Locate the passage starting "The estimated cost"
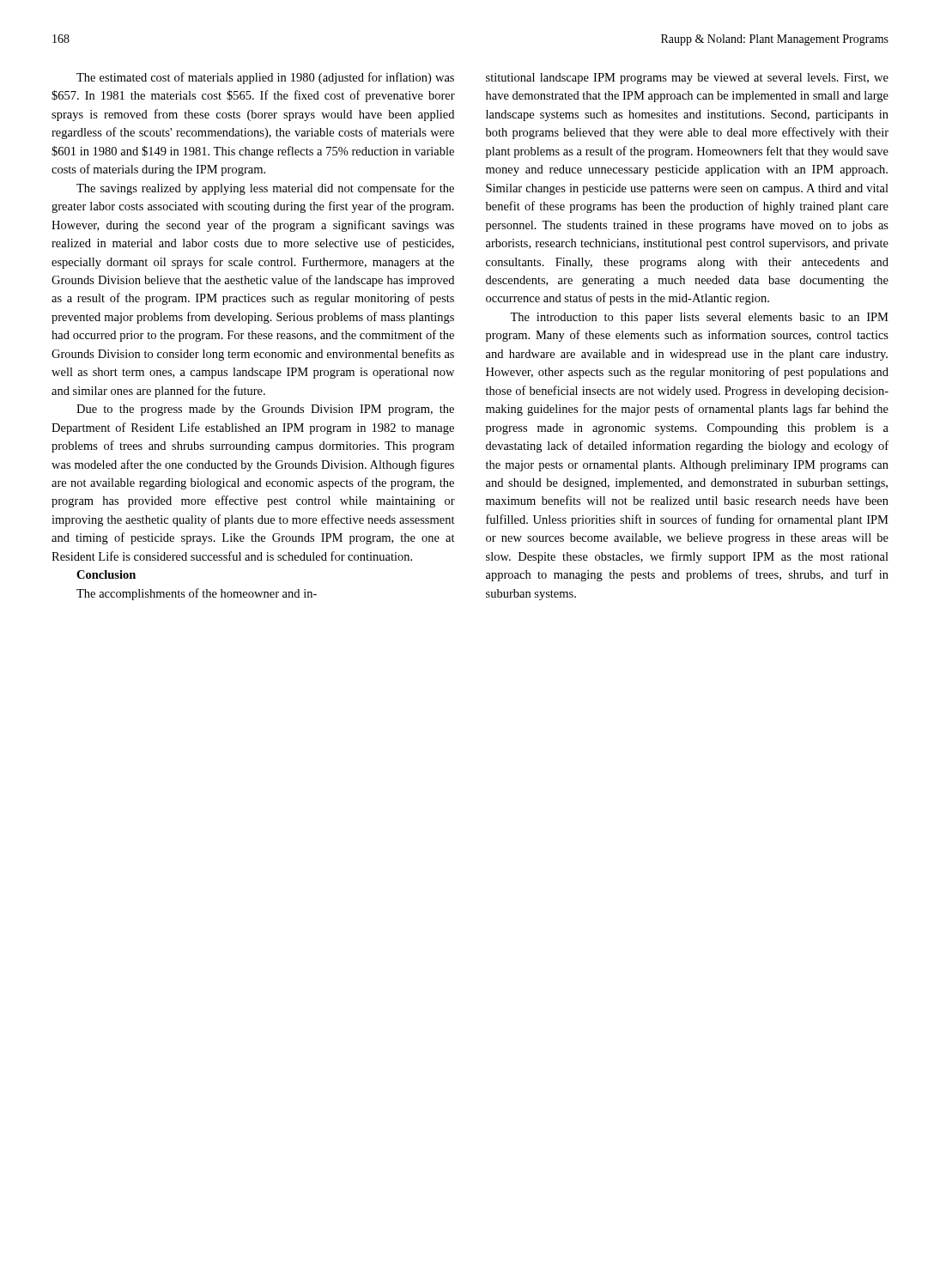Image resolution: width=940 pixels, height=1288 pixels. 253,124
